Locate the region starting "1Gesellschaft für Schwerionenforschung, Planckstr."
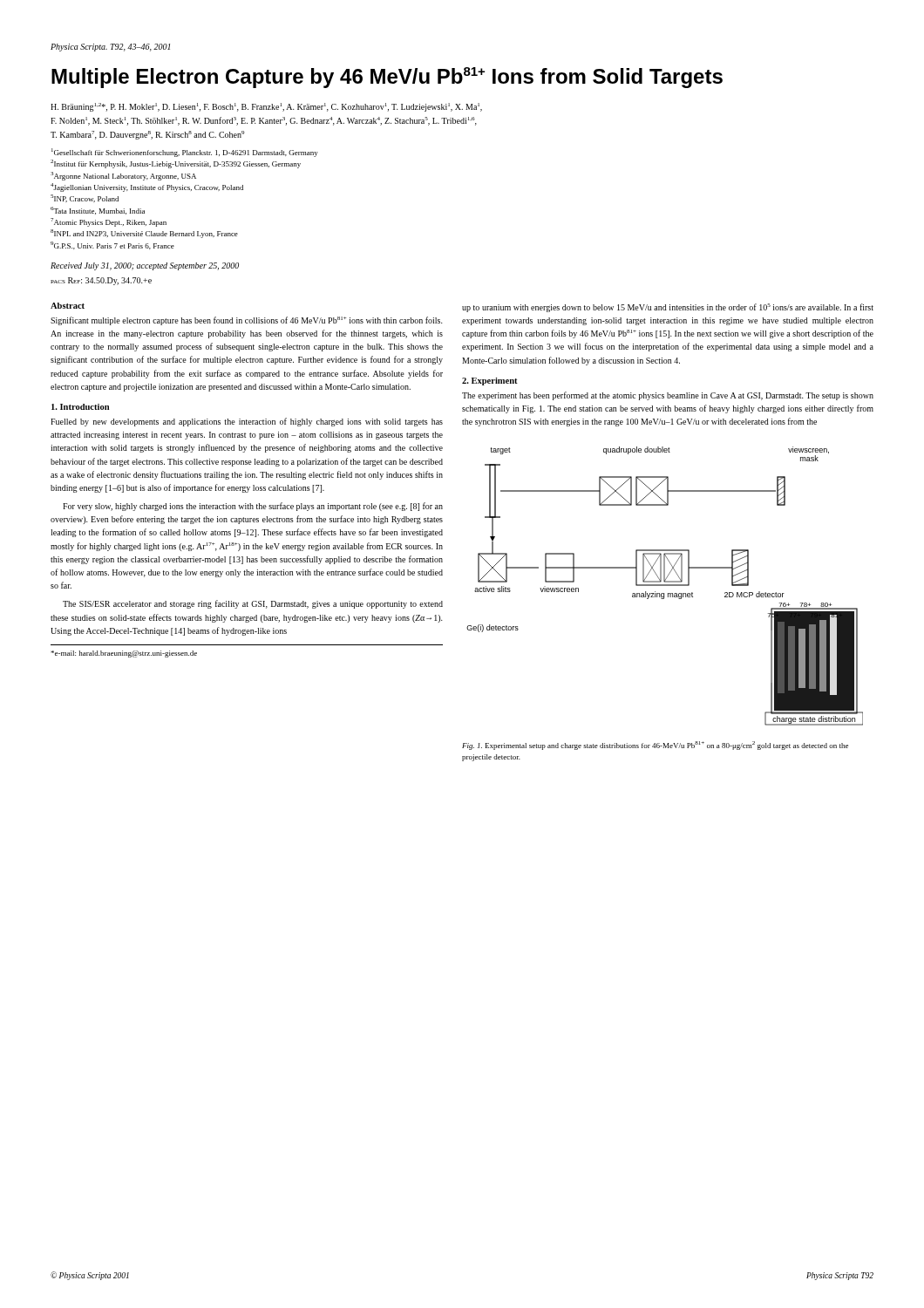The height and width of the screenshot is (1308, 924). pos(184,199)
